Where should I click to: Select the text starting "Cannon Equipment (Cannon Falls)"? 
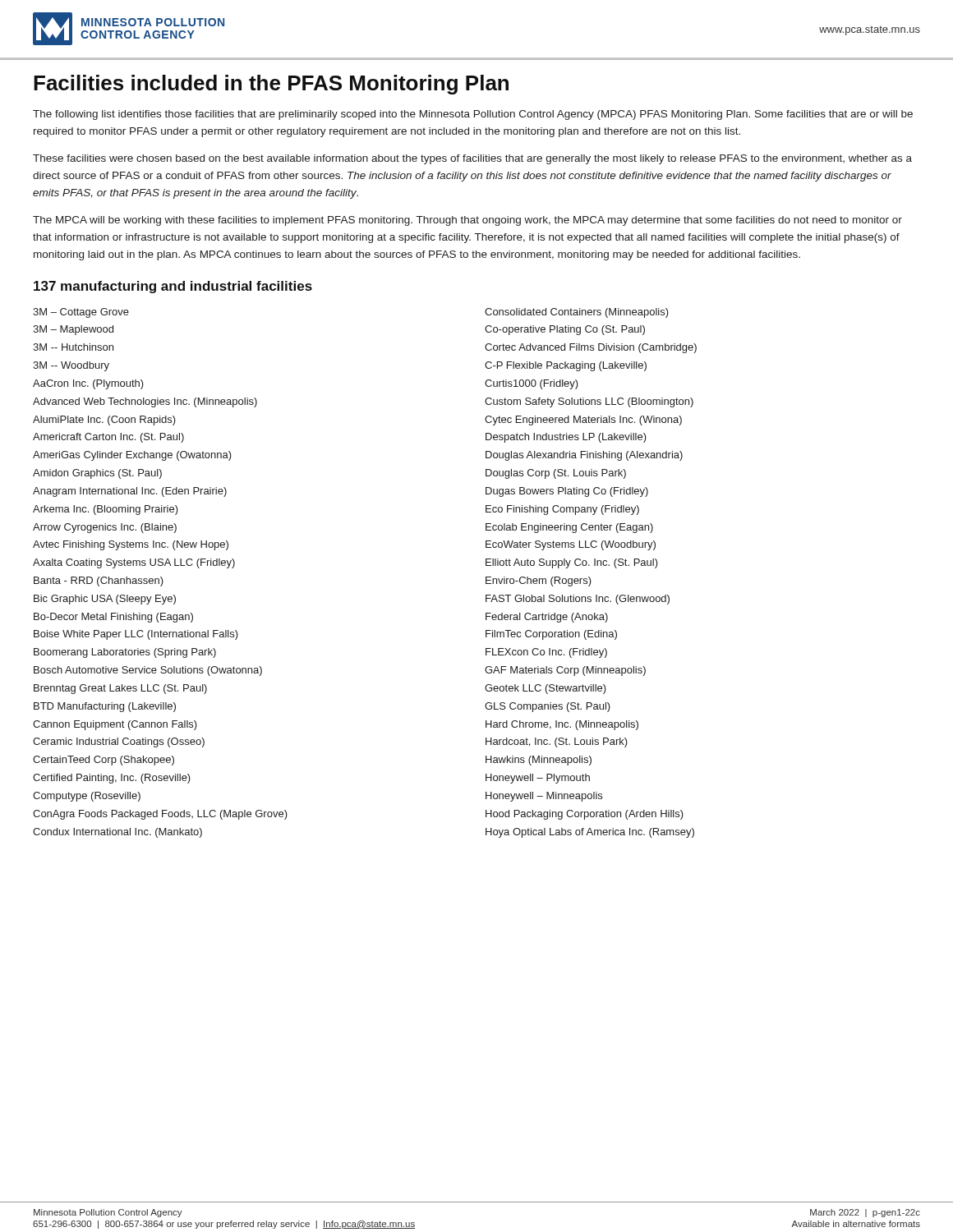[x=115, y=725]
